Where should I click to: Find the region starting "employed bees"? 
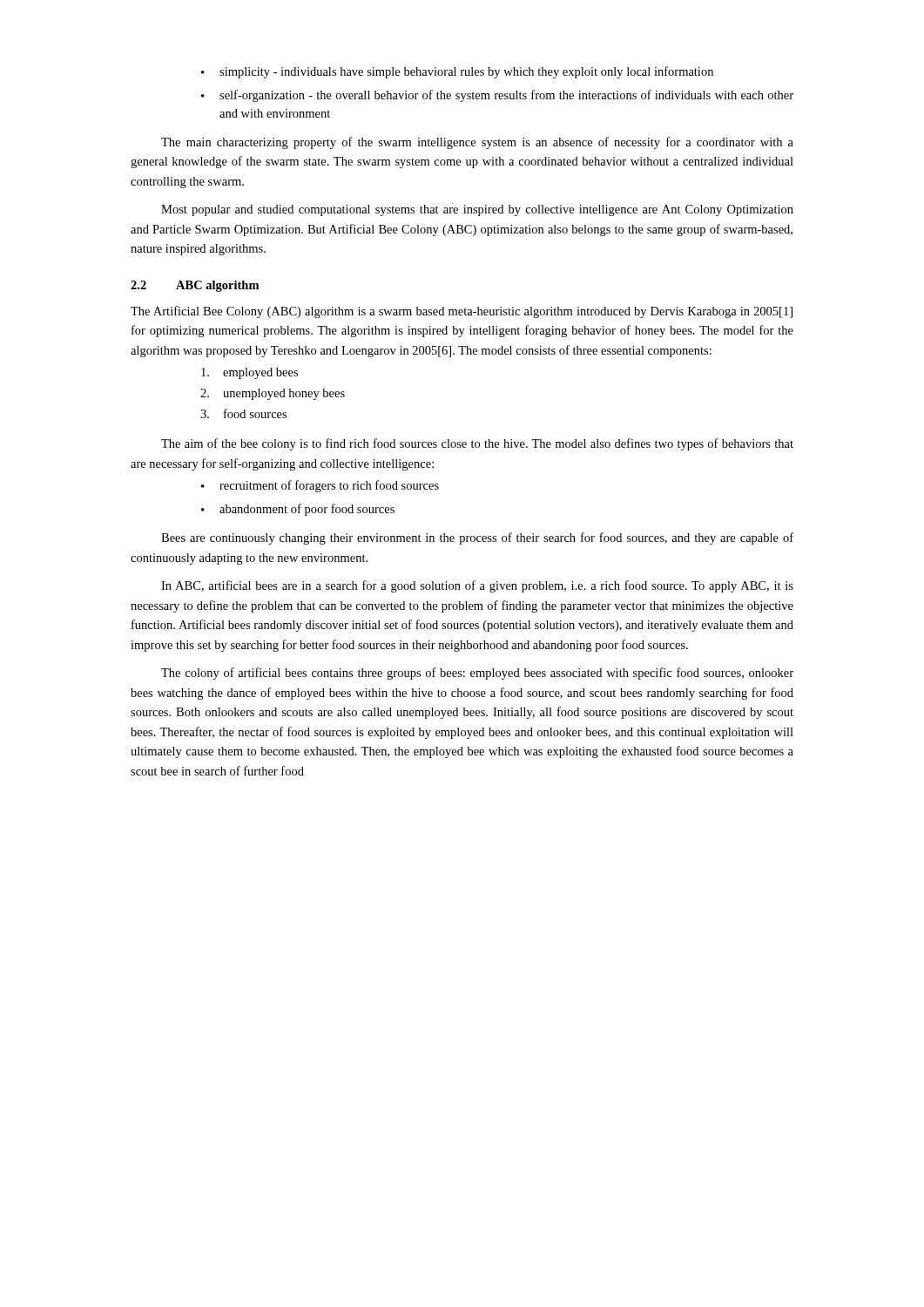(249, 373)
